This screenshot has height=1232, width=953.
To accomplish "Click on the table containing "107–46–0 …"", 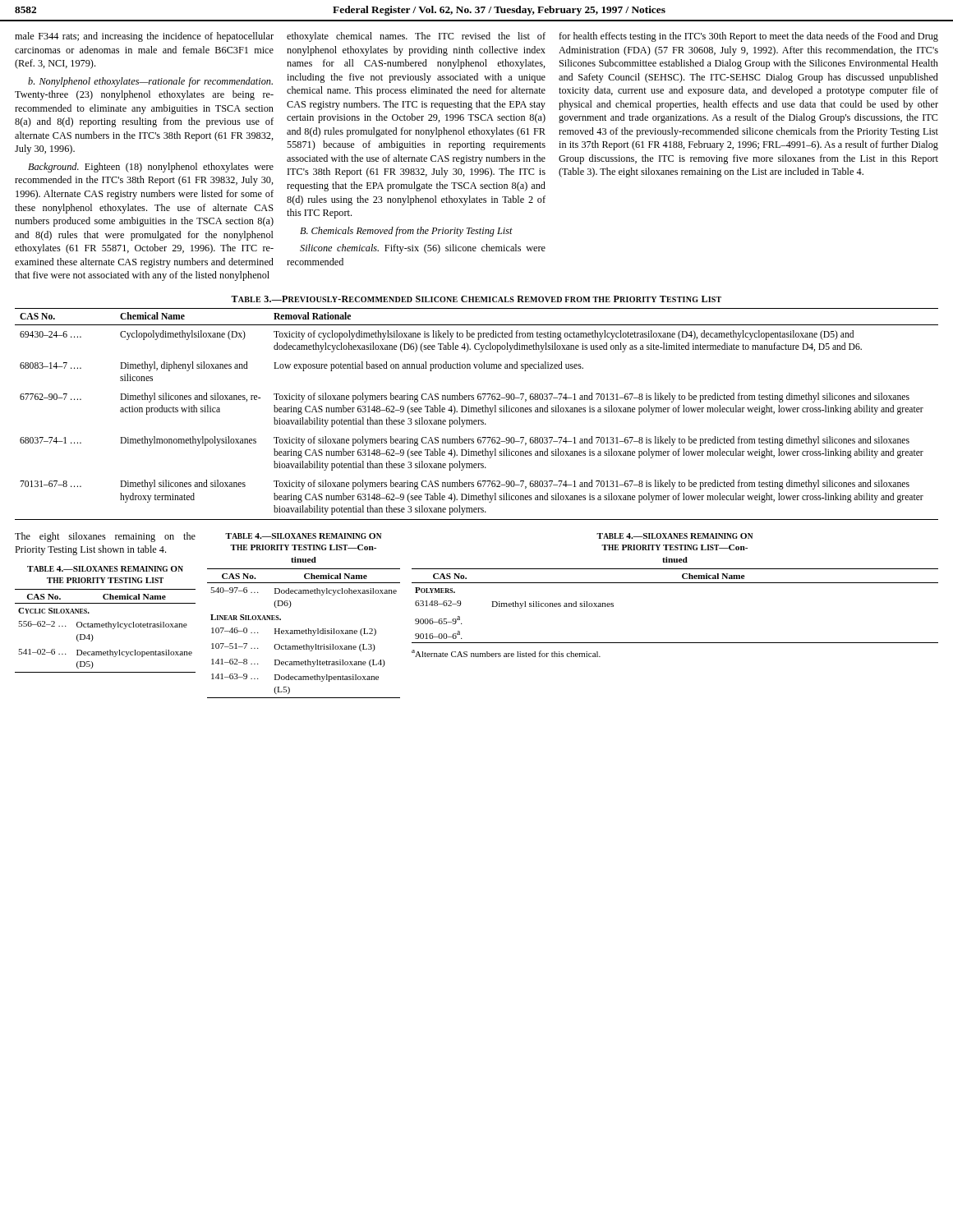I will pyautogui.click(x=304, y=633).
